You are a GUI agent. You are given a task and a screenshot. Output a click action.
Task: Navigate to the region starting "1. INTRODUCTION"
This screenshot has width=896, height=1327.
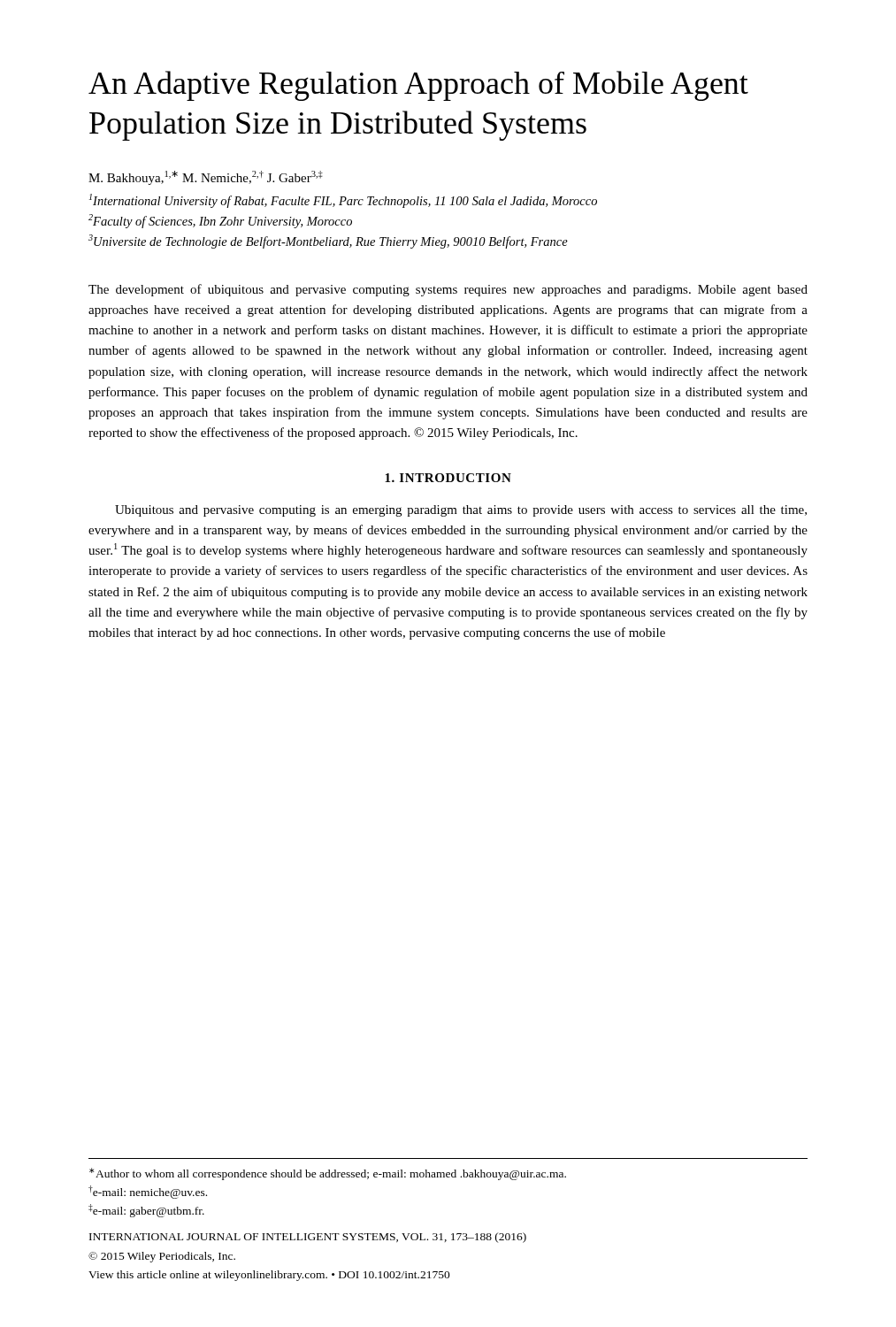(x=448, y=477)
